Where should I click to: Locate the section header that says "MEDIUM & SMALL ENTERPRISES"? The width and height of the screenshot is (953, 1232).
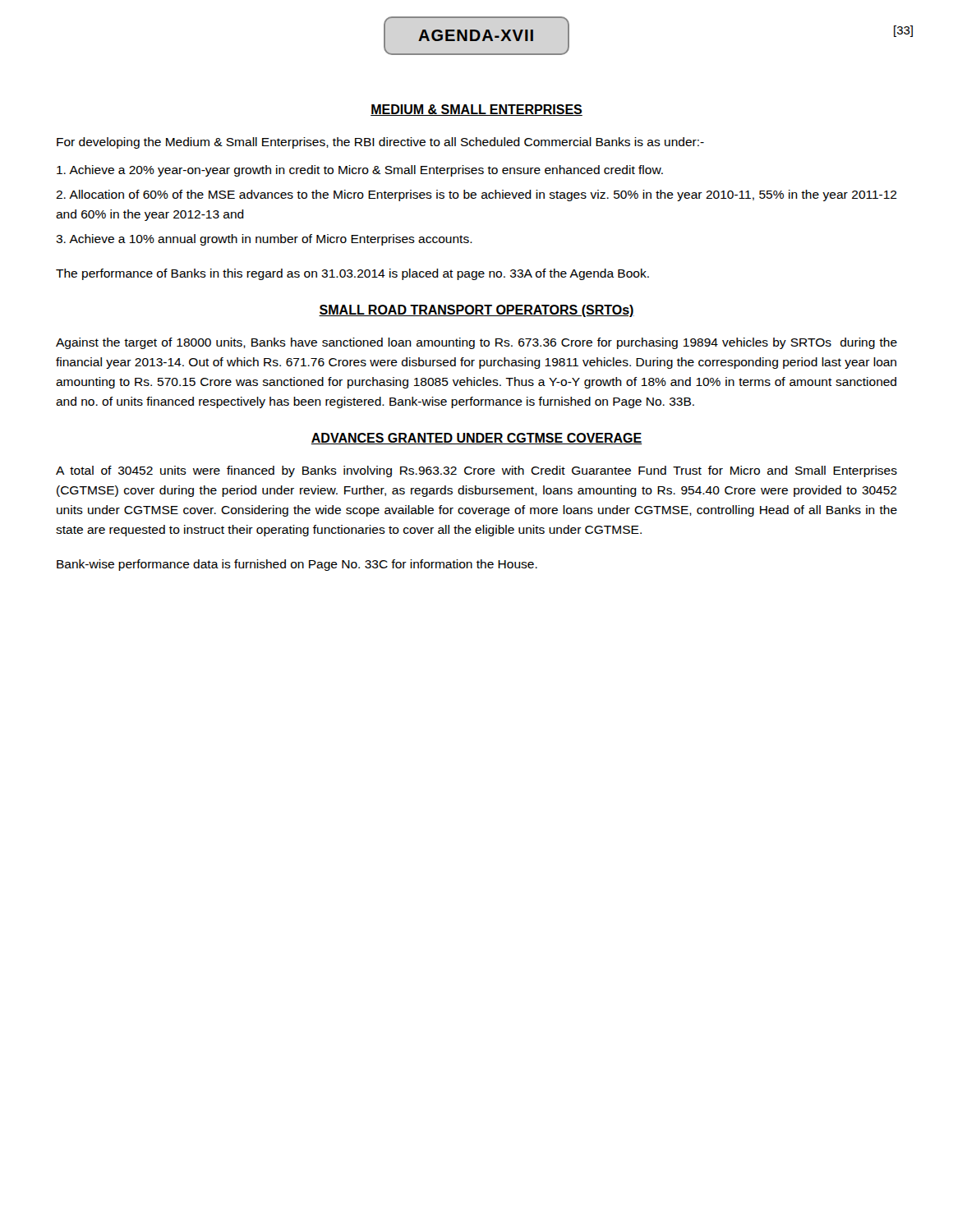(476, 110)
